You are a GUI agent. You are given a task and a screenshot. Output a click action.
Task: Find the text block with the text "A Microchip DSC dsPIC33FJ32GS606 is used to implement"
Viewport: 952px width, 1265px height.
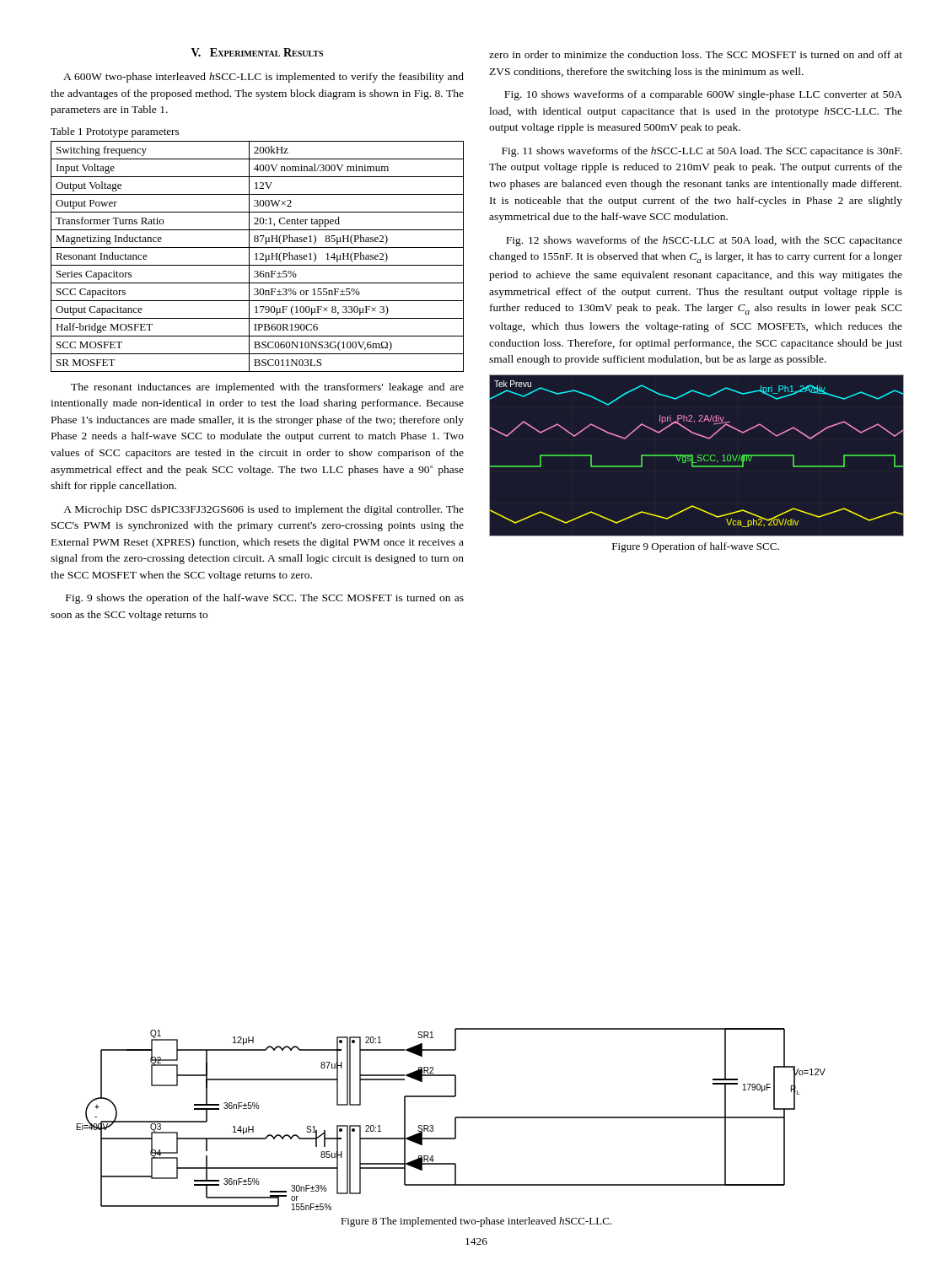tap(257, 542)
